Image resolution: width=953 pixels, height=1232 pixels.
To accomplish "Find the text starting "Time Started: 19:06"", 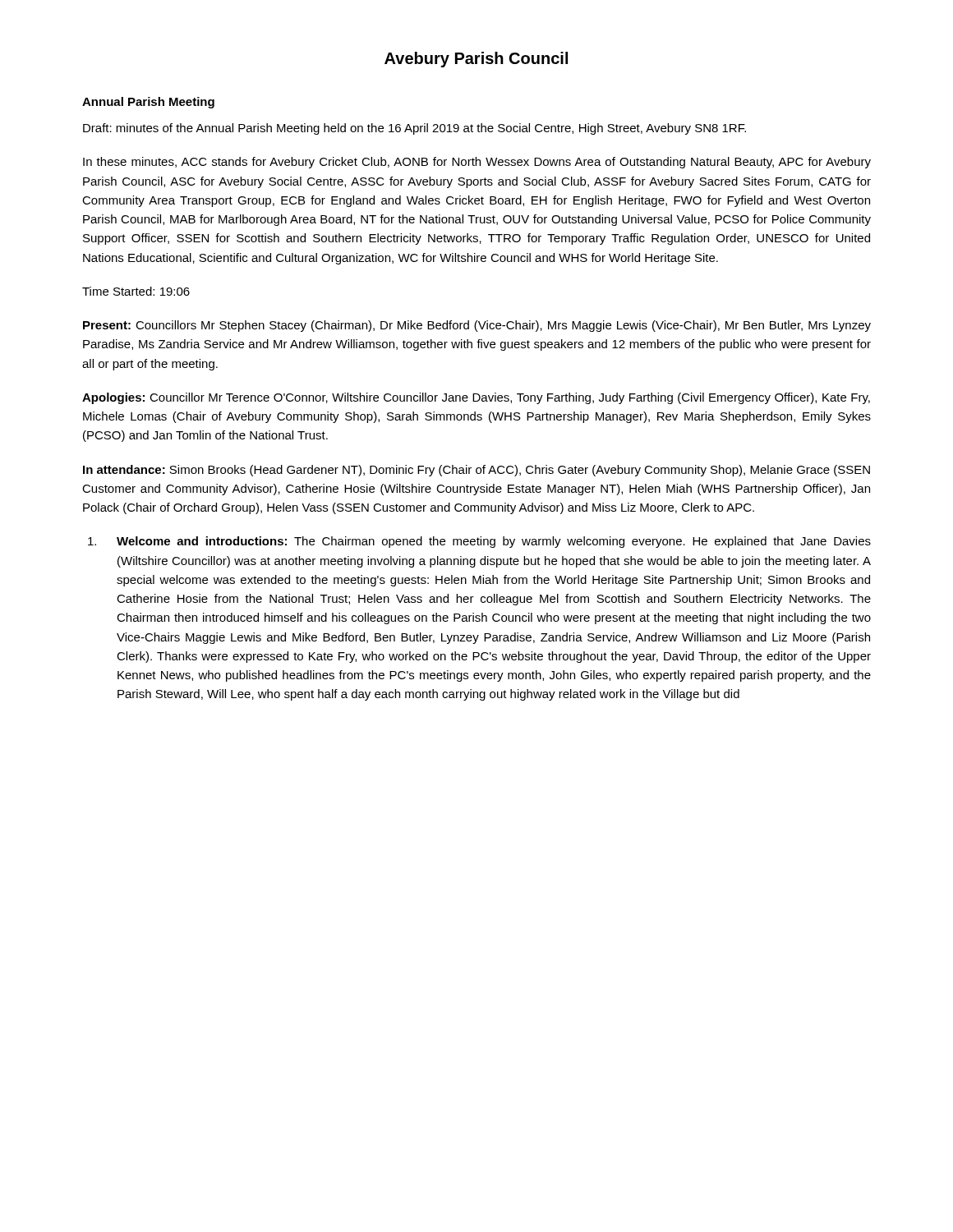I will (x=136, y=291).
